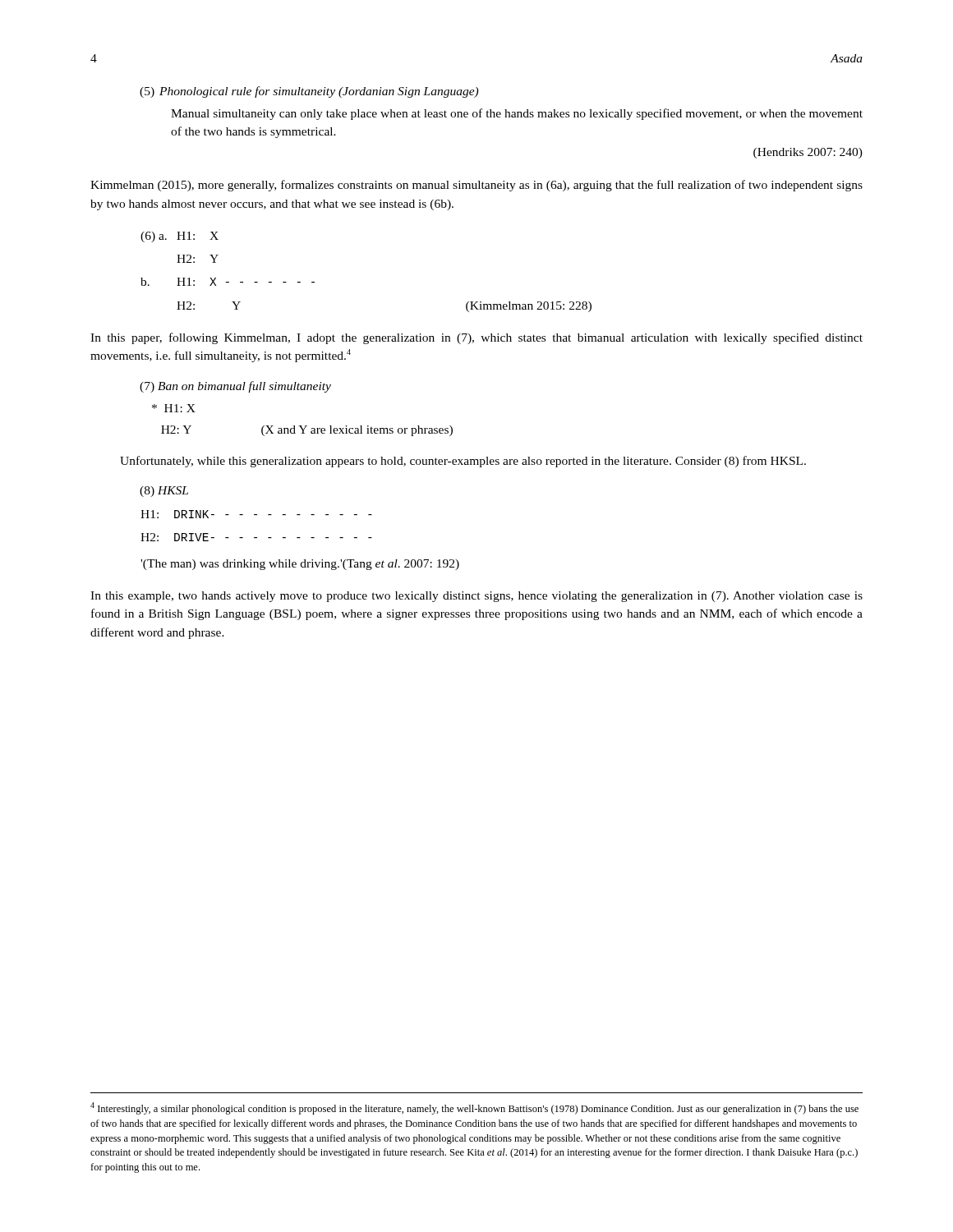Point to the block beginning "(8) HKSL H1: DRINK- - -"

(164, 492)
